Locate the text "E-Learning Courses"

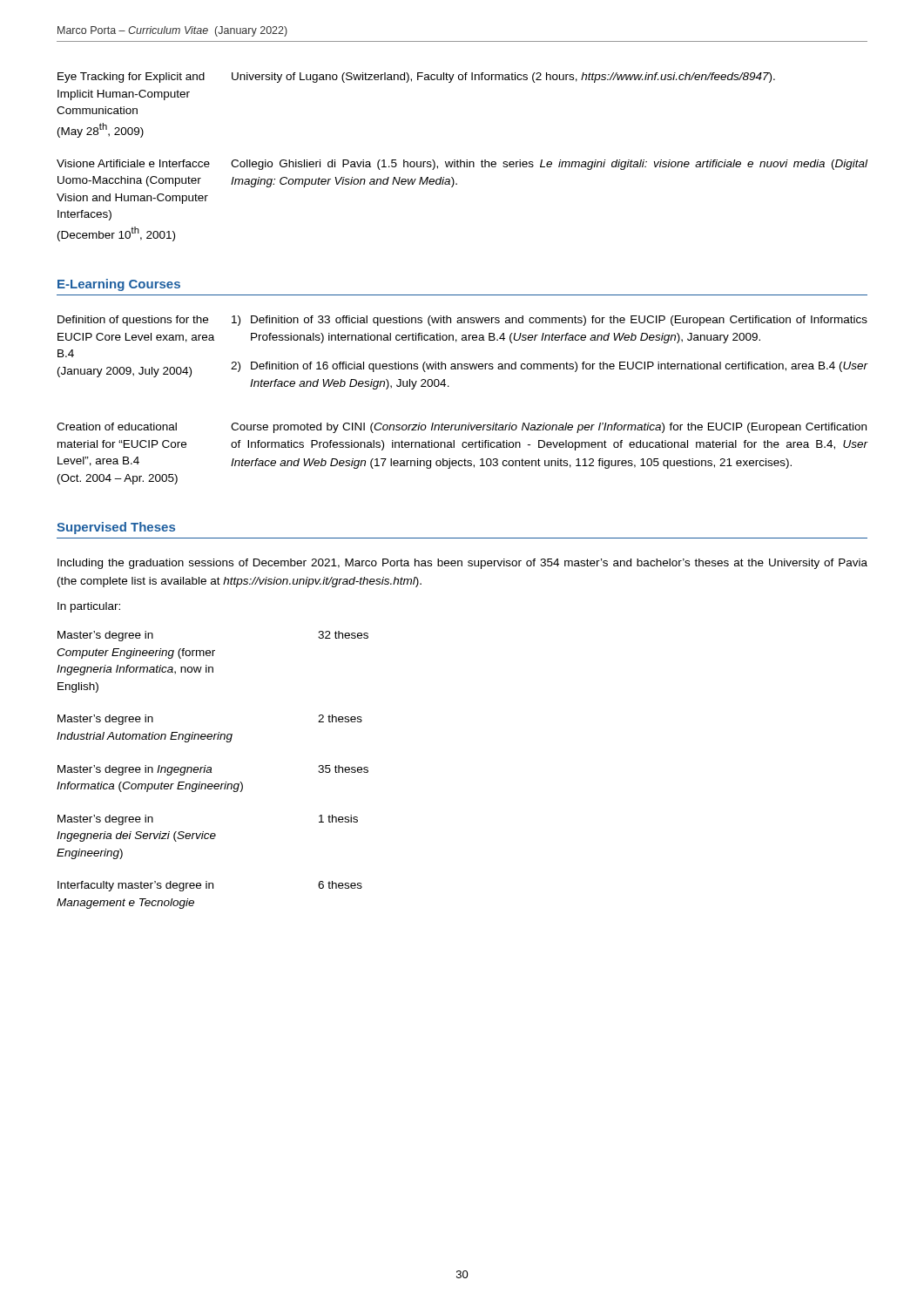tap(119, 284)
